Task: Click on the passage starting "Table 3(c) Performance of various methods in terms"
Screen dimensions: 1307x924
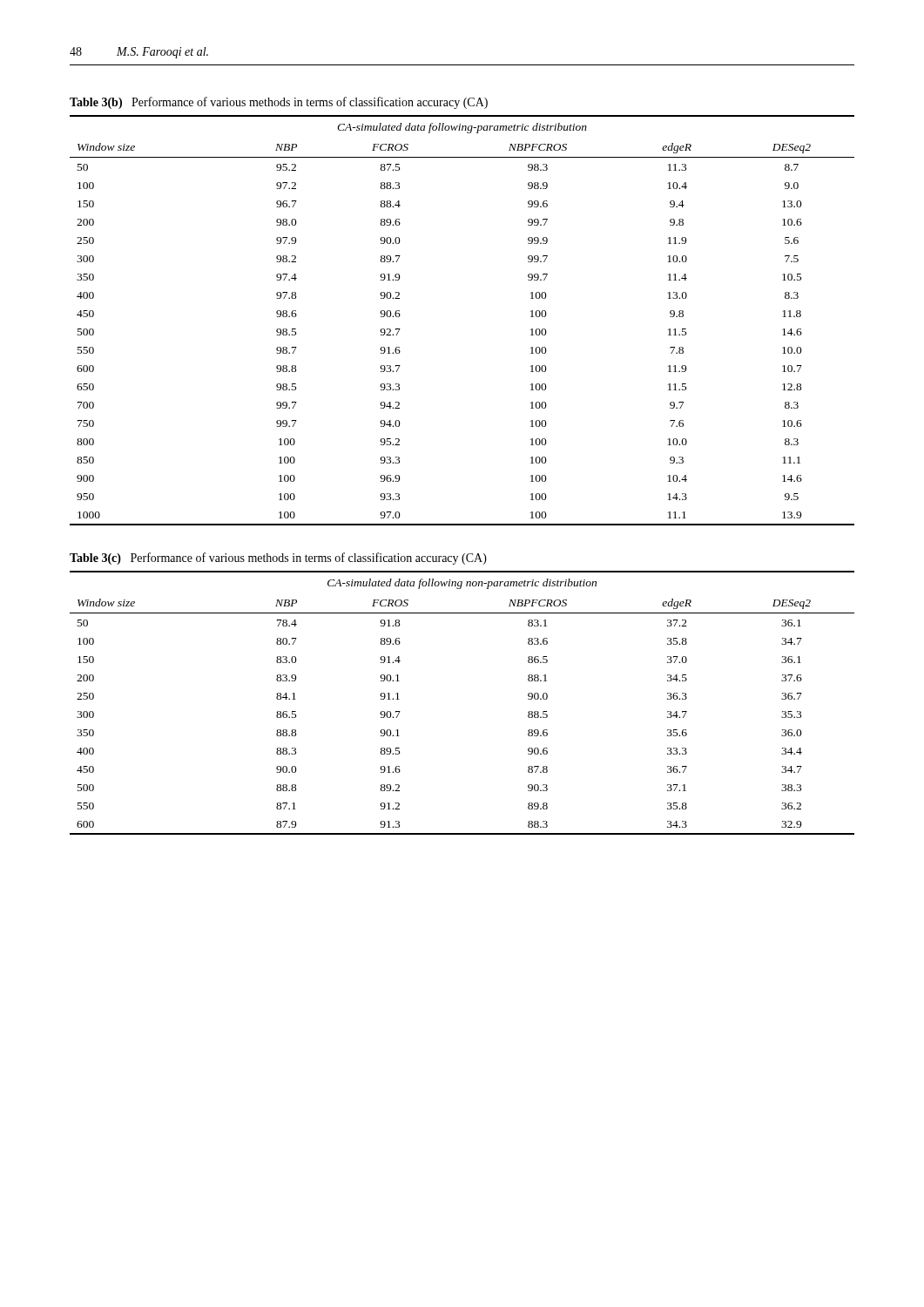Action: click(278, 558)
